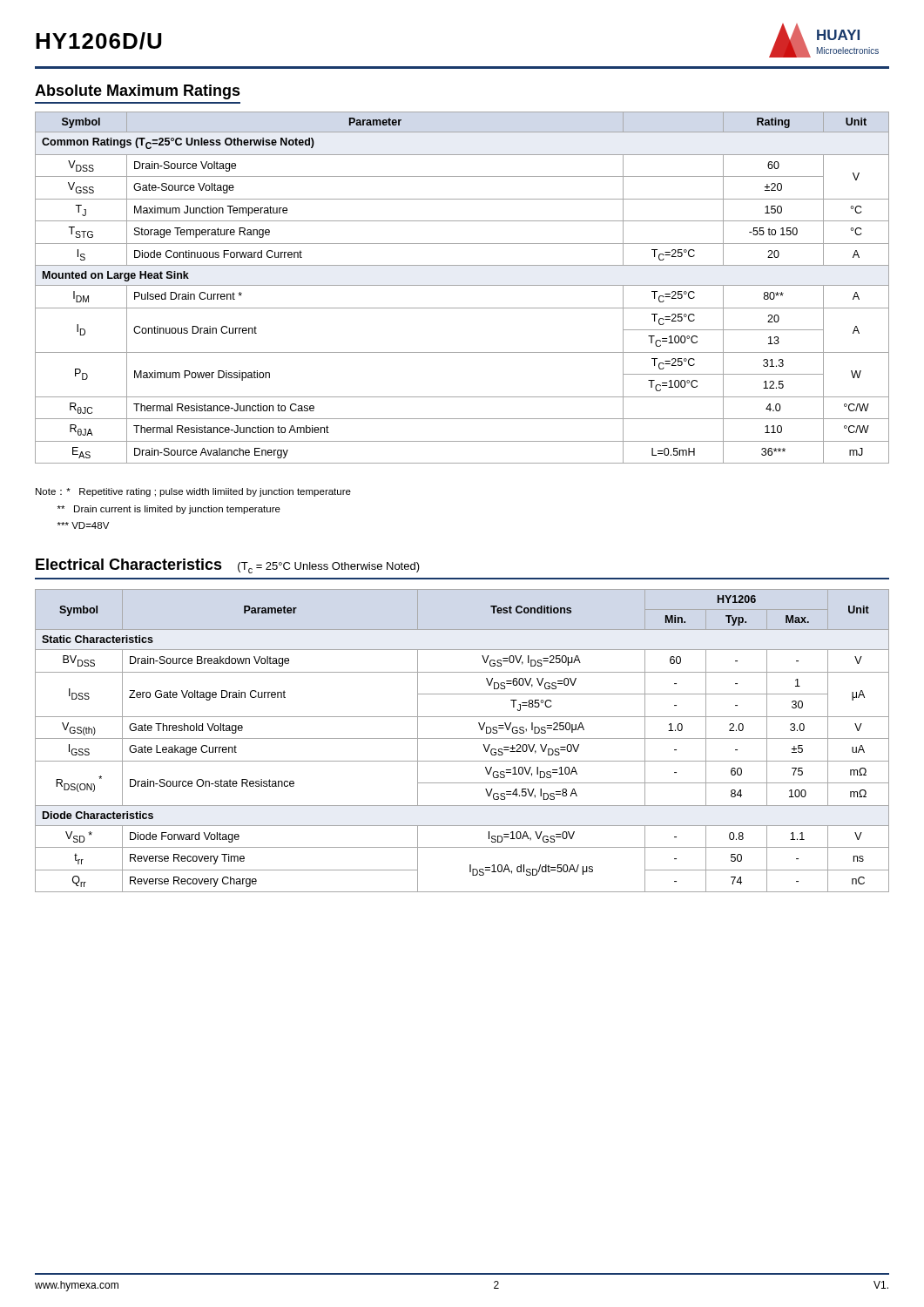Find the section header on this page that starts "Electrical Characteristics (Tc ="

tap(462, 567)
